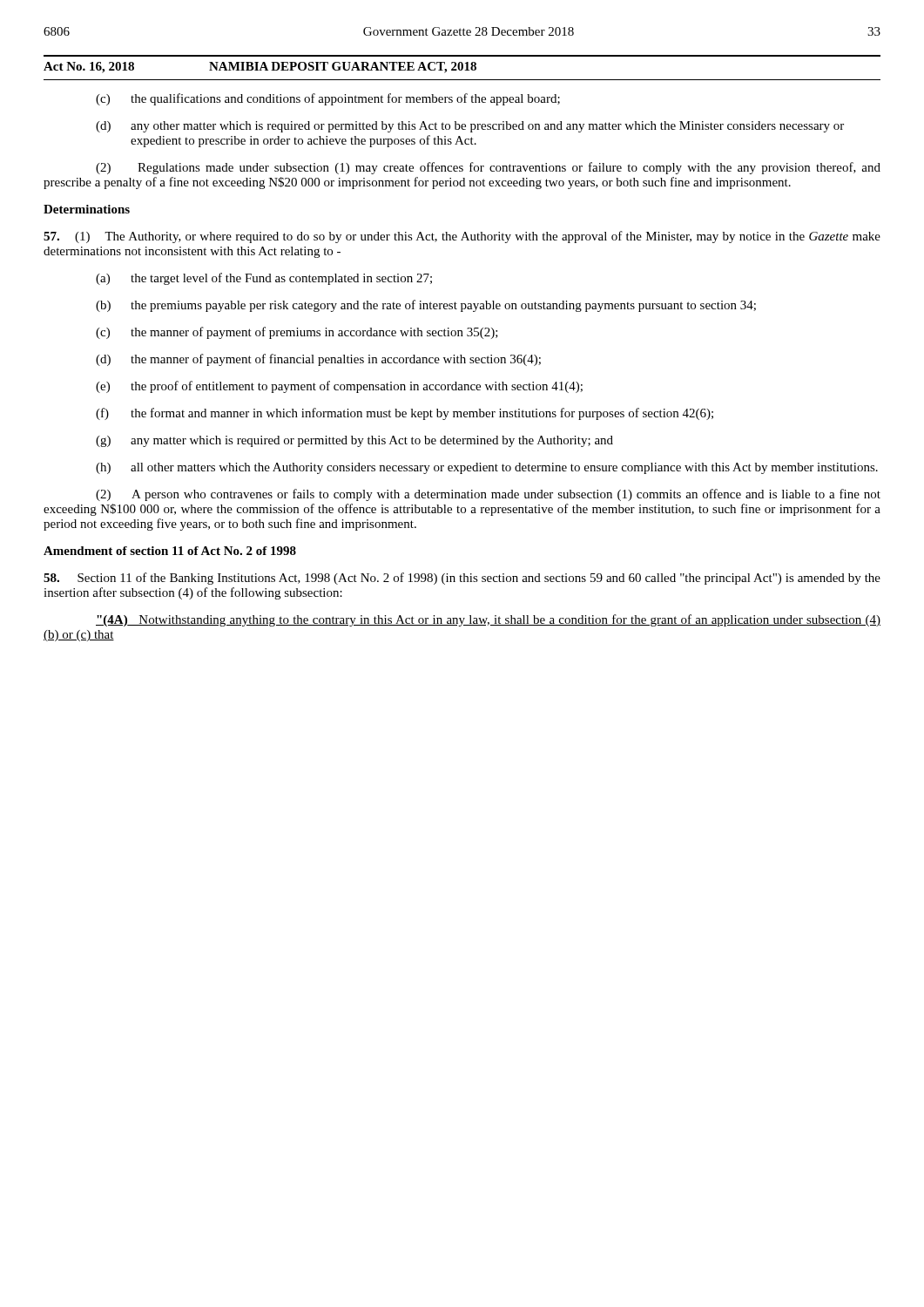Click on the text starting "Amendment of section 11 of Act No."

170,551
